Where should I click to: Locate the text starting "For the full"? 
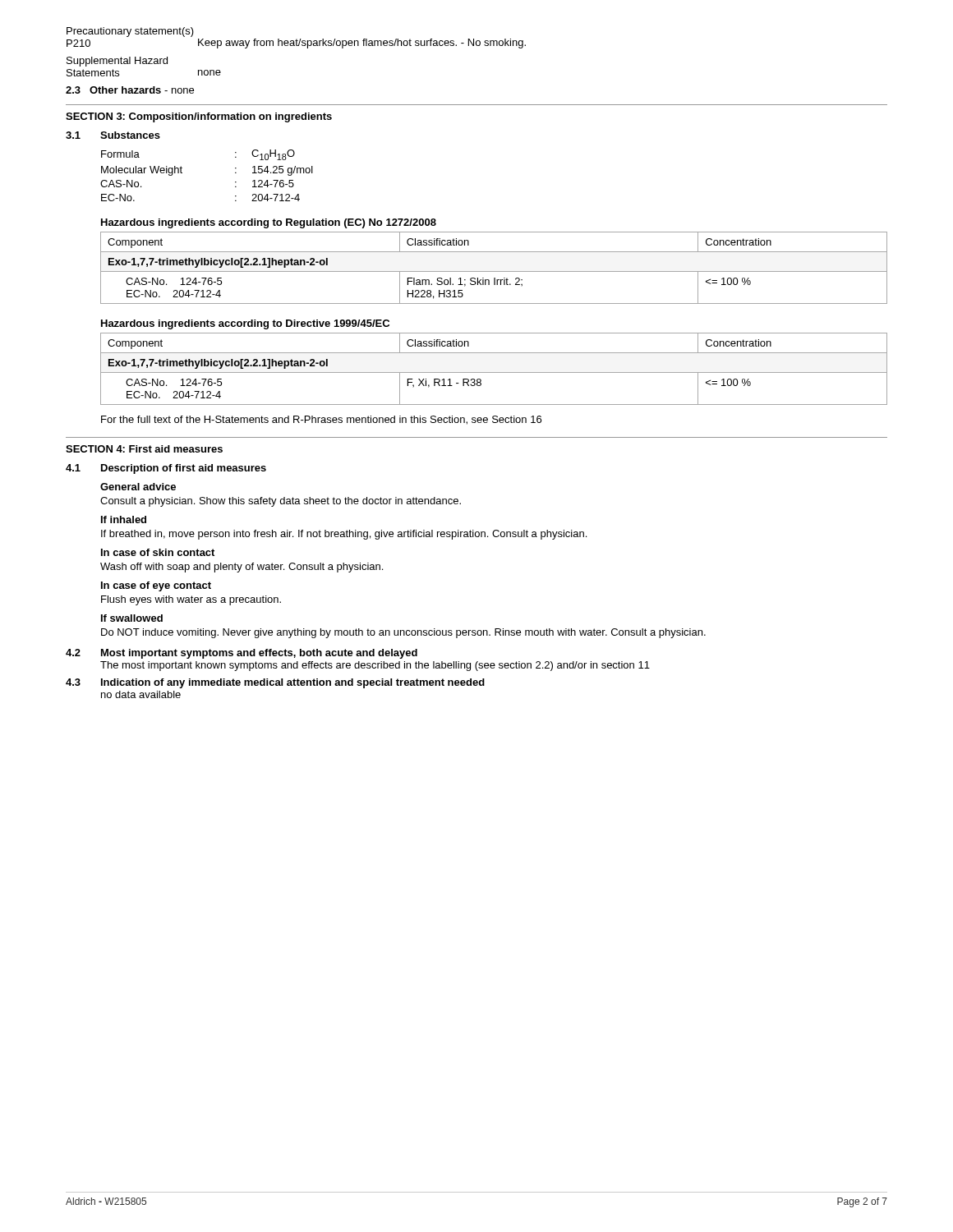click(321, 419)
